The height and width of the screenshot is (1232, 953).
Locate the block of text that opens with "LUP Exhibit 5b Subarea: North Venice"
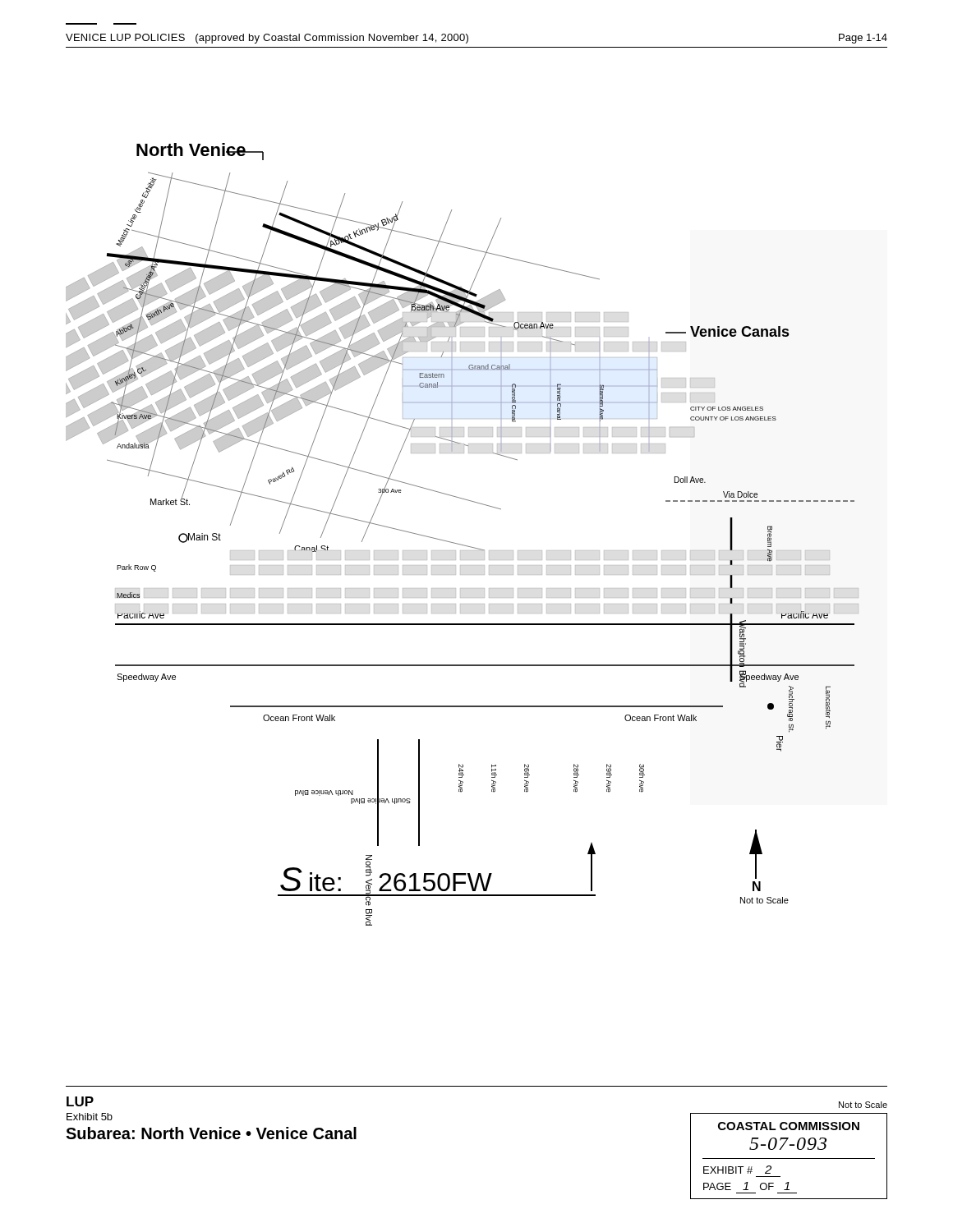[x=212, y=1119]
